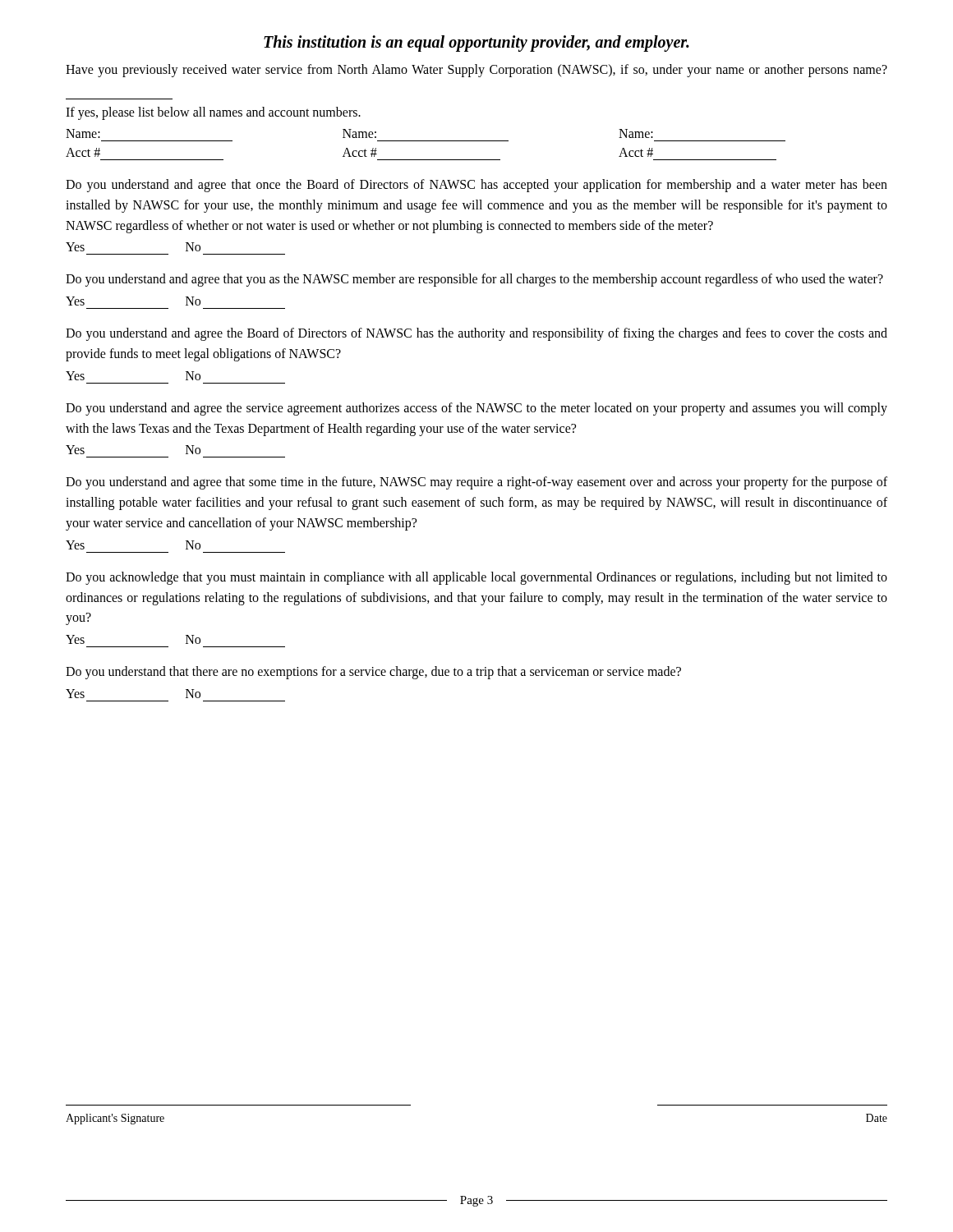This screenshot has width=953, height=1232.
Task: Click on the text block with the text "Do you acknowledge"
Action: [476, 607]
